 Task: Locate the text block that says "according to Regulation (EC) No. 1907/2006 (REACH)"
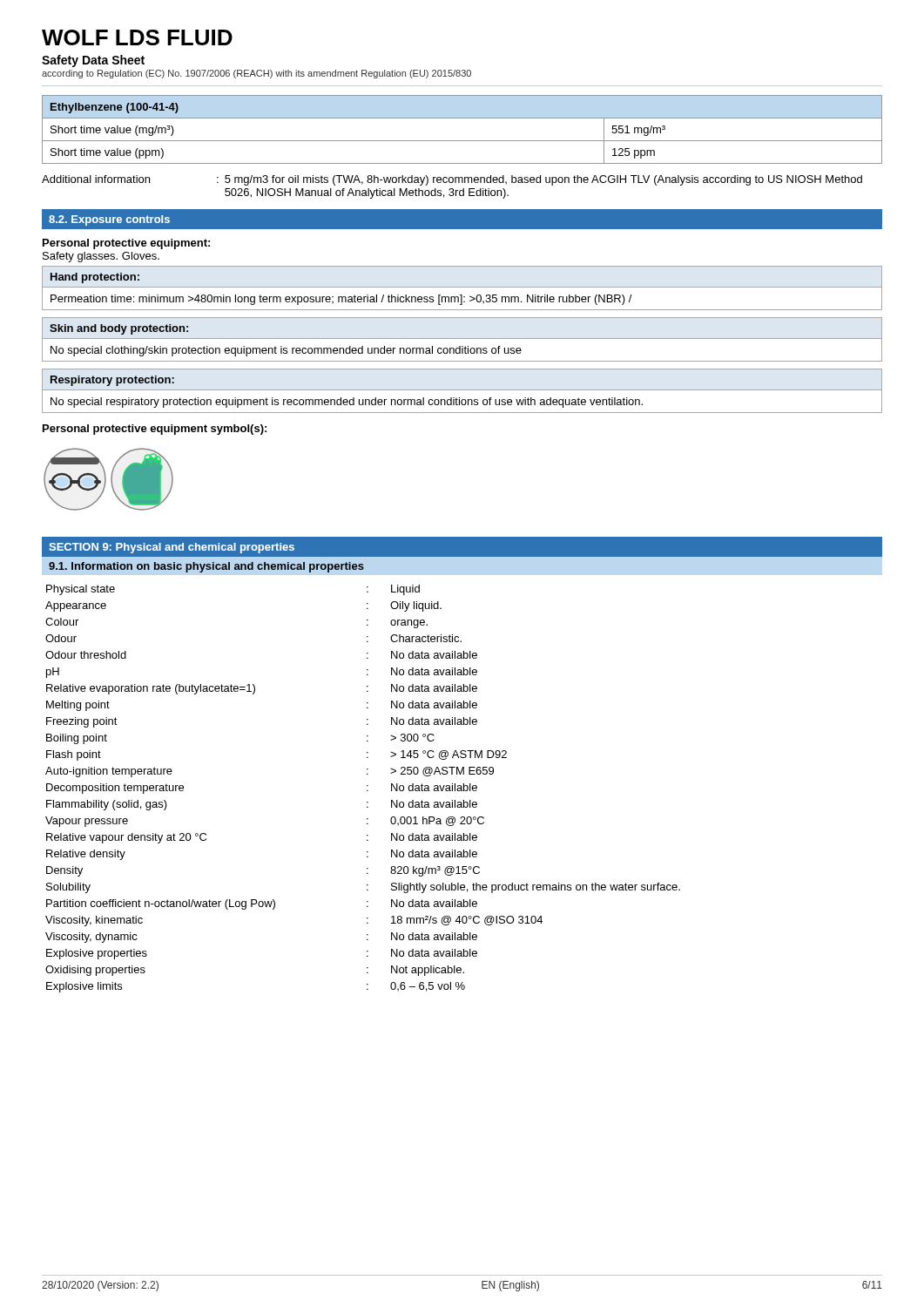[257, 73]
